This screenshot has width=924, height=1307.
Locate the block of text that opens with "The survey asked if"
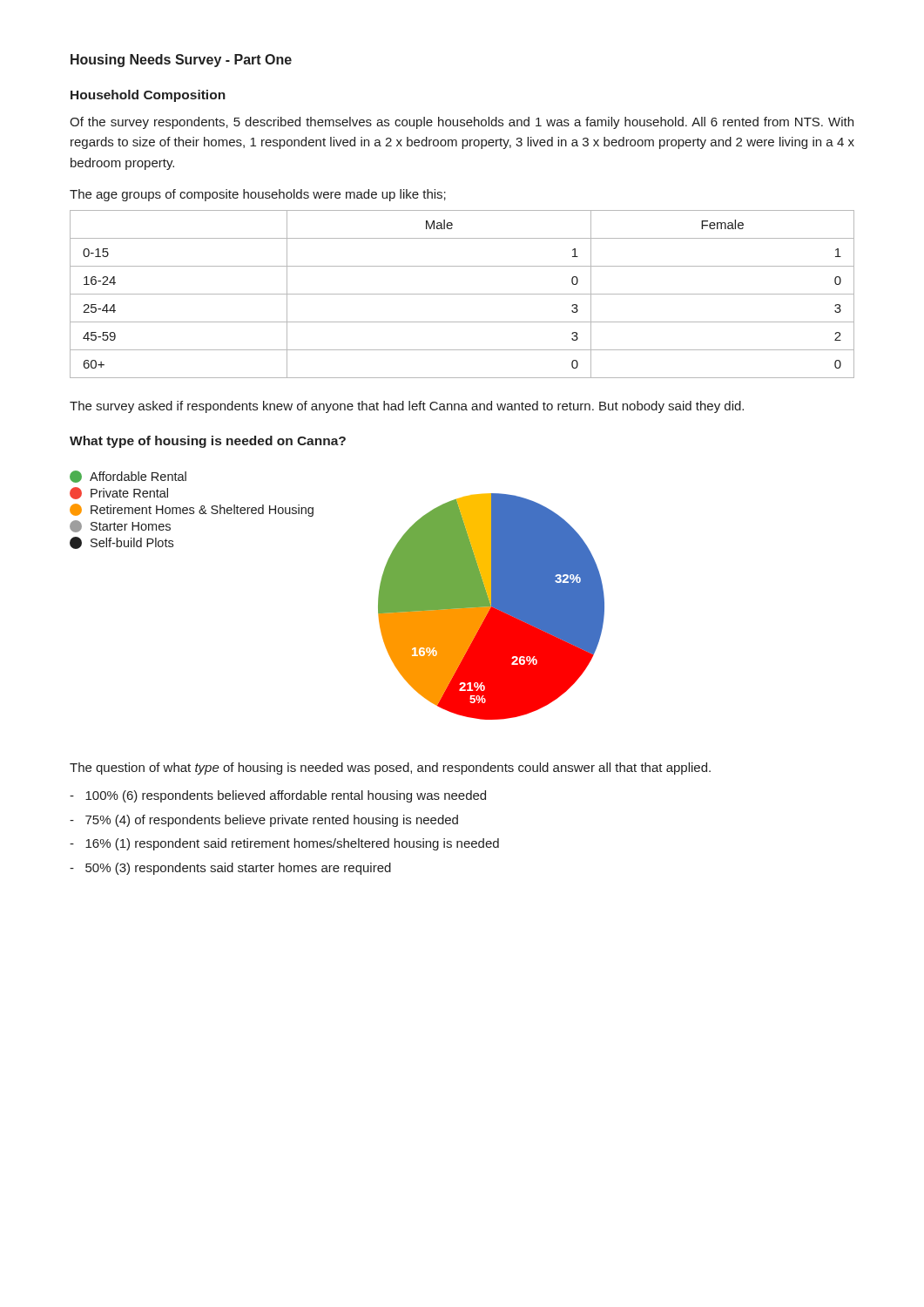pyautogui.click(x=407, y=405)
